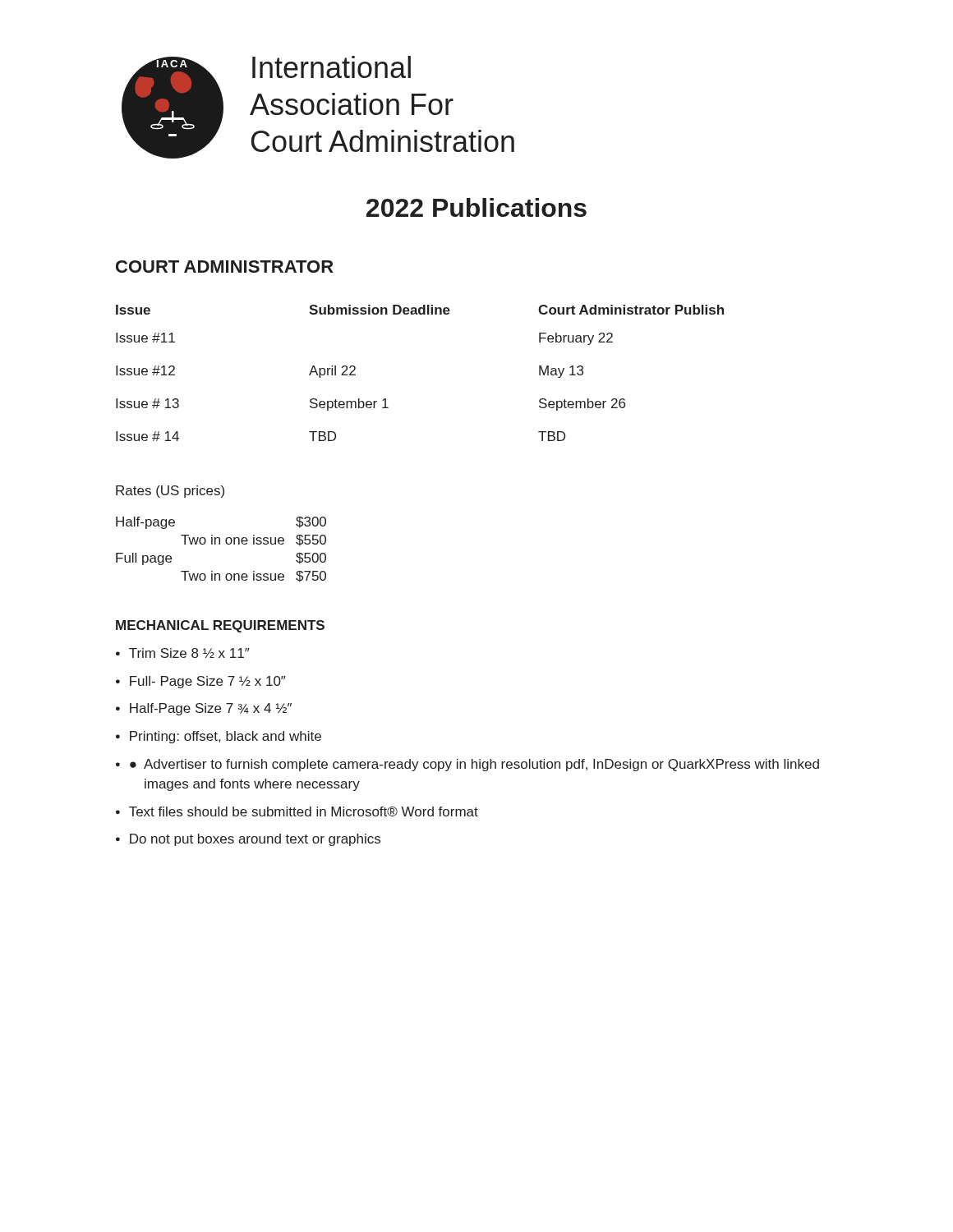Find the block on this page that starts "Printing: offset, black"
The width and height of the screenshot is (953, 1232).
click(x=219, y=737)
